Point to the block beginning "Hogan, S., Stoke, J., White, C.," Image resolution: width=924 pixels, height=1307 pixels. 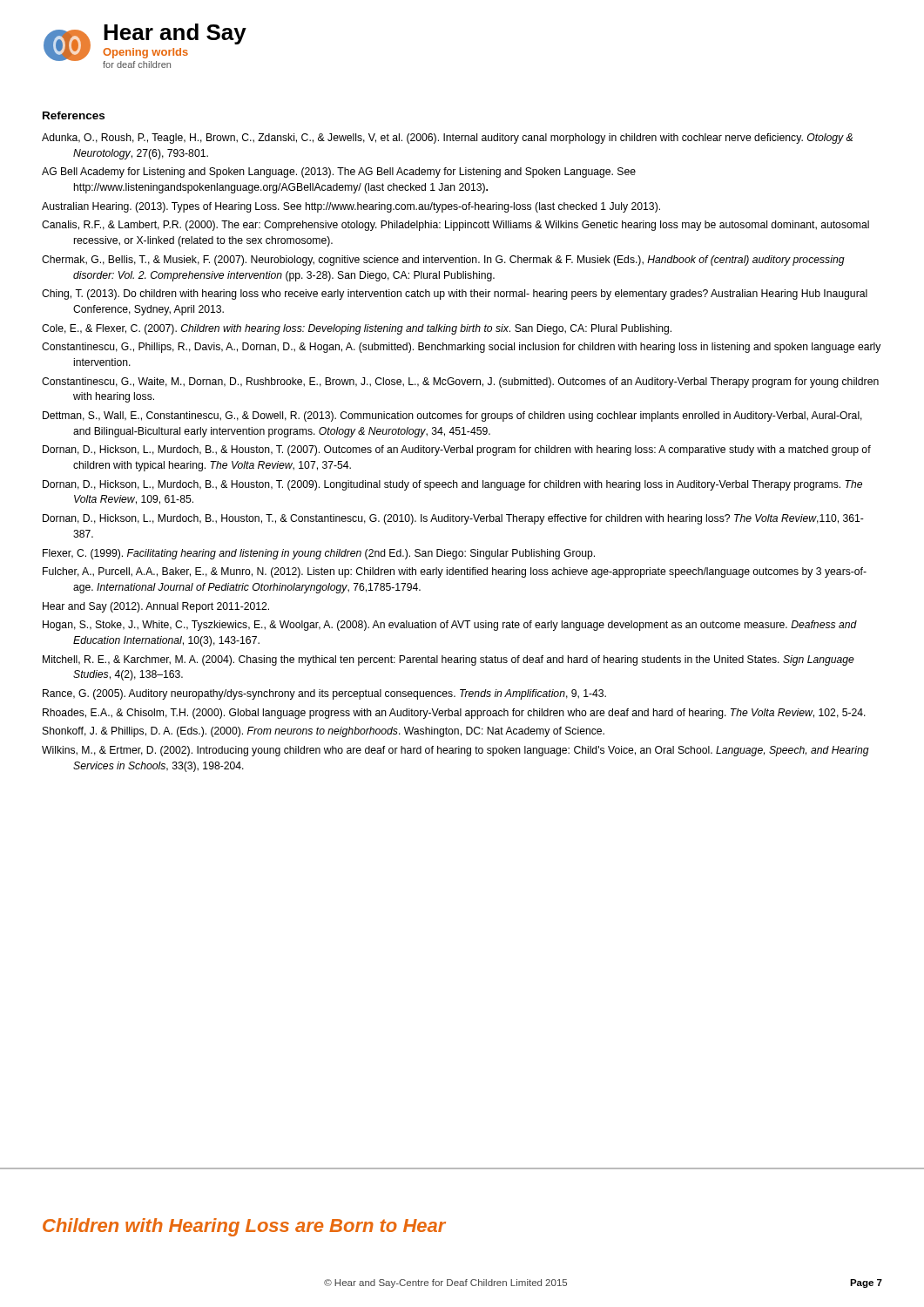click(x=449, y=633)
